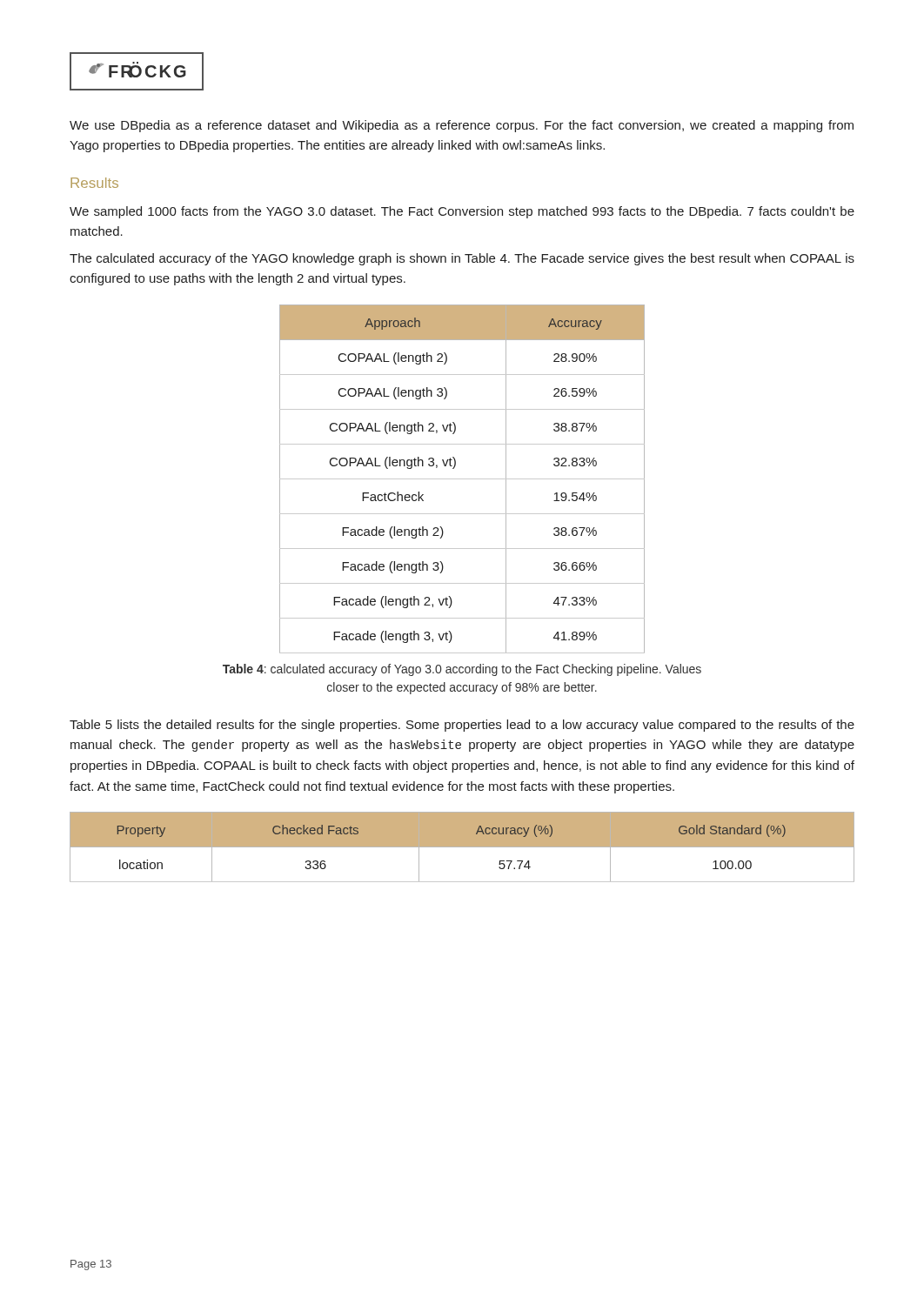Click on the table containing "Facade (length 3, vt)"
The image size is (924, 1305).
(x=462, y=478)
